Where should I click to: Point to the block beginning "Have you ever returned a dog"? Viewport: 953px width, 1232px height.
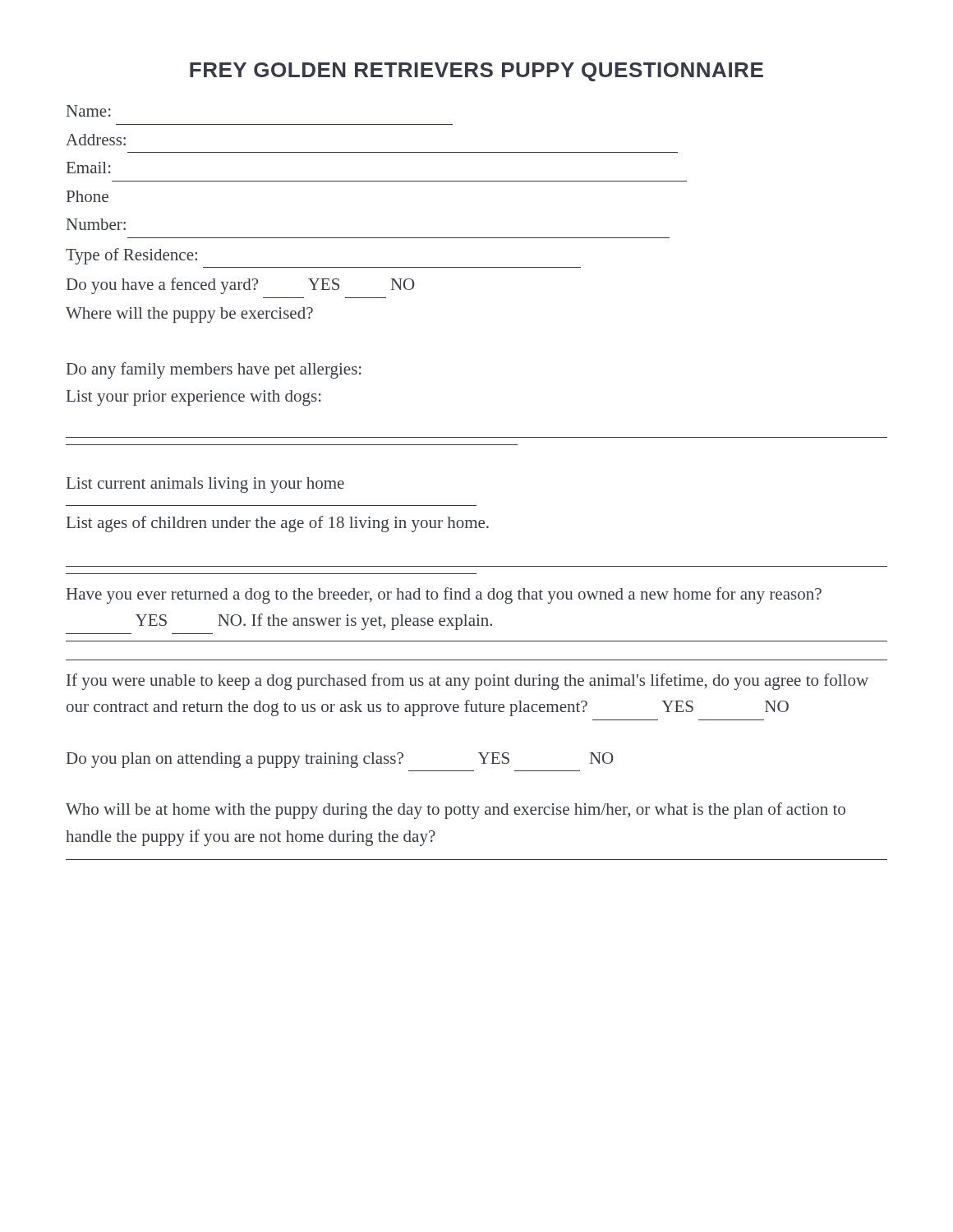click(x=446, y=609)
